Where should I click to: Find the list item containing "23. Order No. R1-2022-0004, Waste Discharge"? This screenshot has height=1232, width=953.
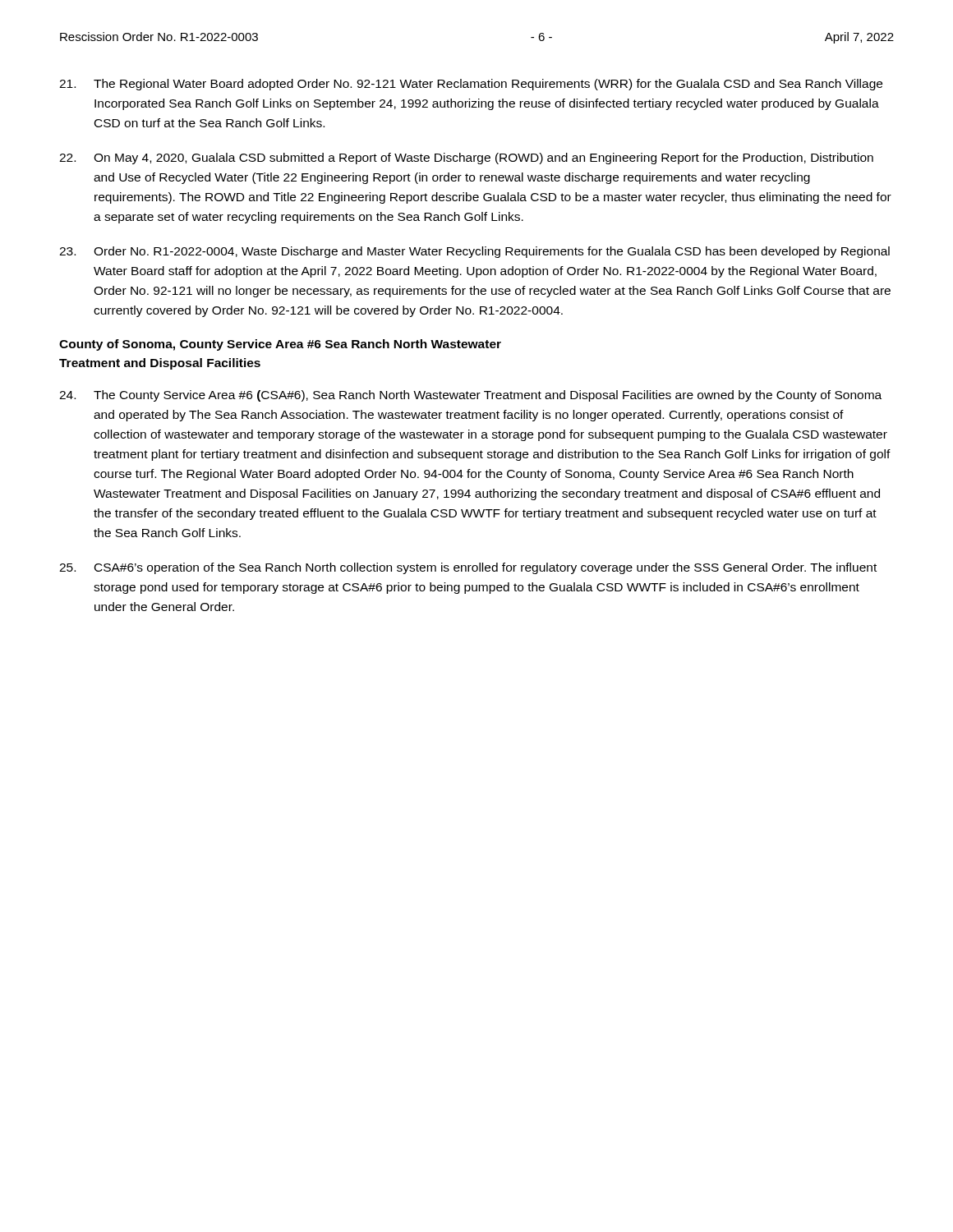pos(476,281)
